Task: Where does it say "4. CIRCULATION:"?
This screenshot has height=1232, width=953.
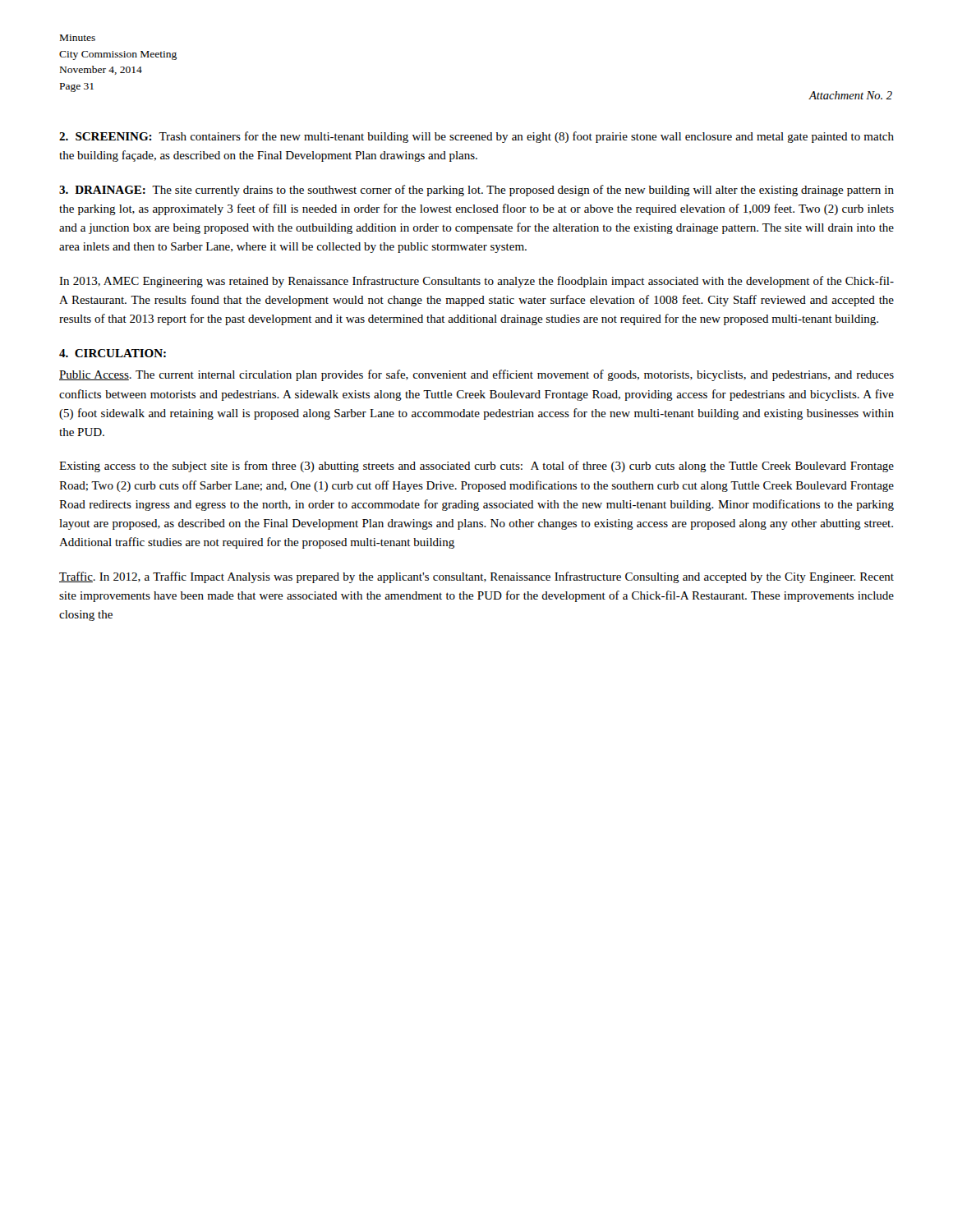Action: click(113, 353)
